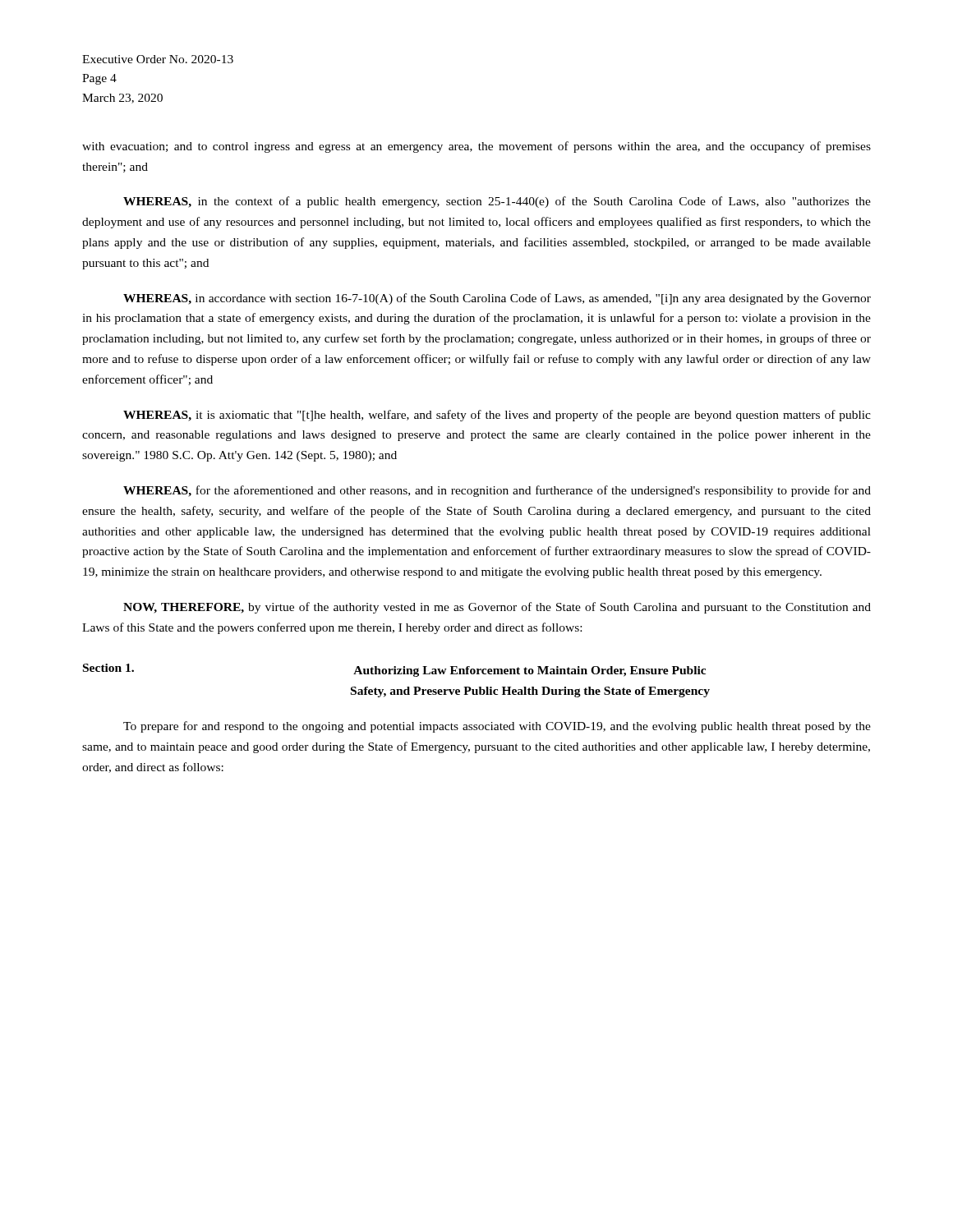
Task: Locate the region starting "NOW, THEREFORE, by virtue of"
Action: coord(476,617)
